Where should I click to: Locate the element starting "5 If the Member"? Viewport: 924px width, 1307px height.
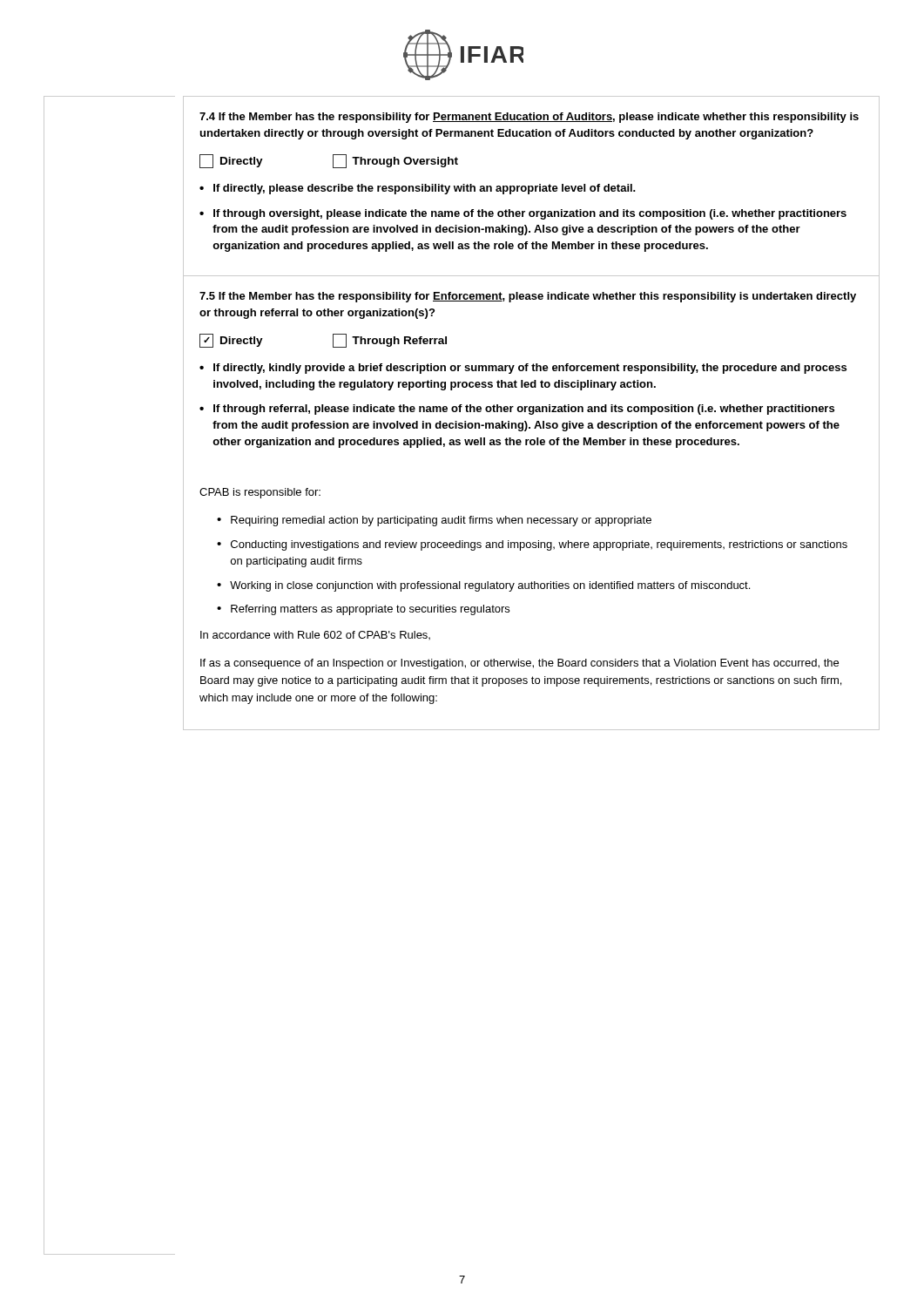528,304
